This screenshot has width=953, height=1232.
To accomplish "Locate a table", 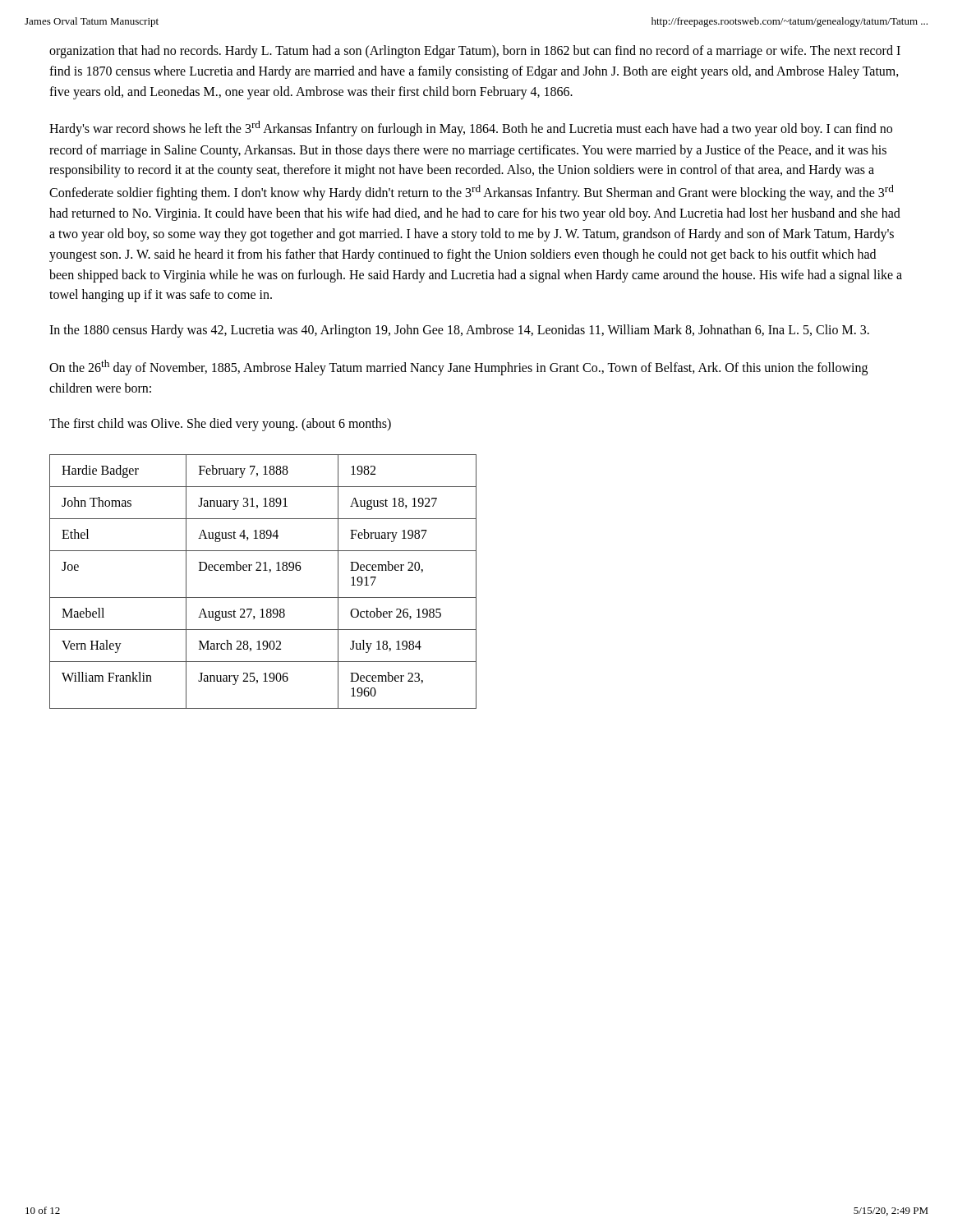I will point(476,581).
